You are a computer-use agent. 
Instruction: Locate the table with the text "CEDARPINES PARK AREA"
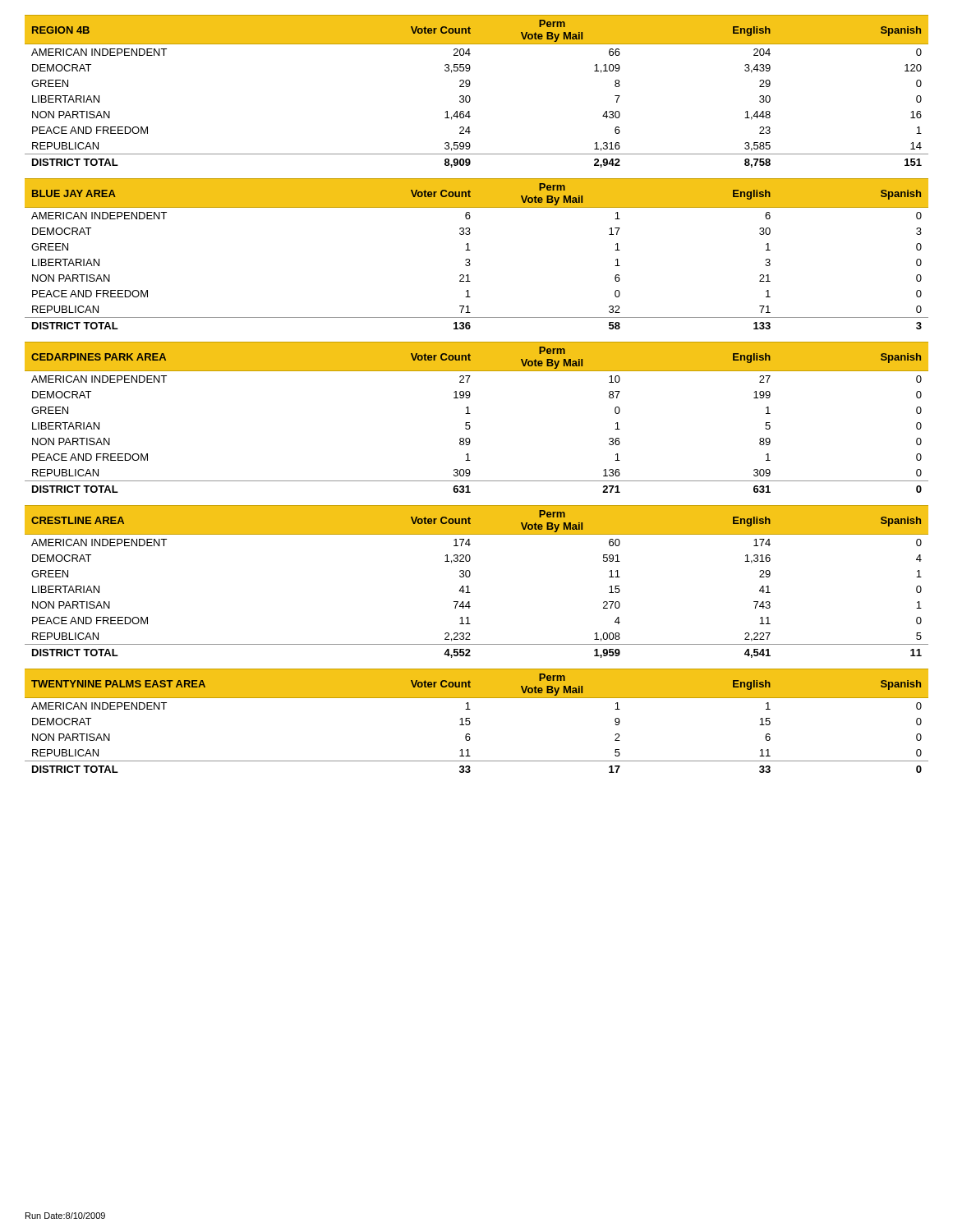pos(476,419)
